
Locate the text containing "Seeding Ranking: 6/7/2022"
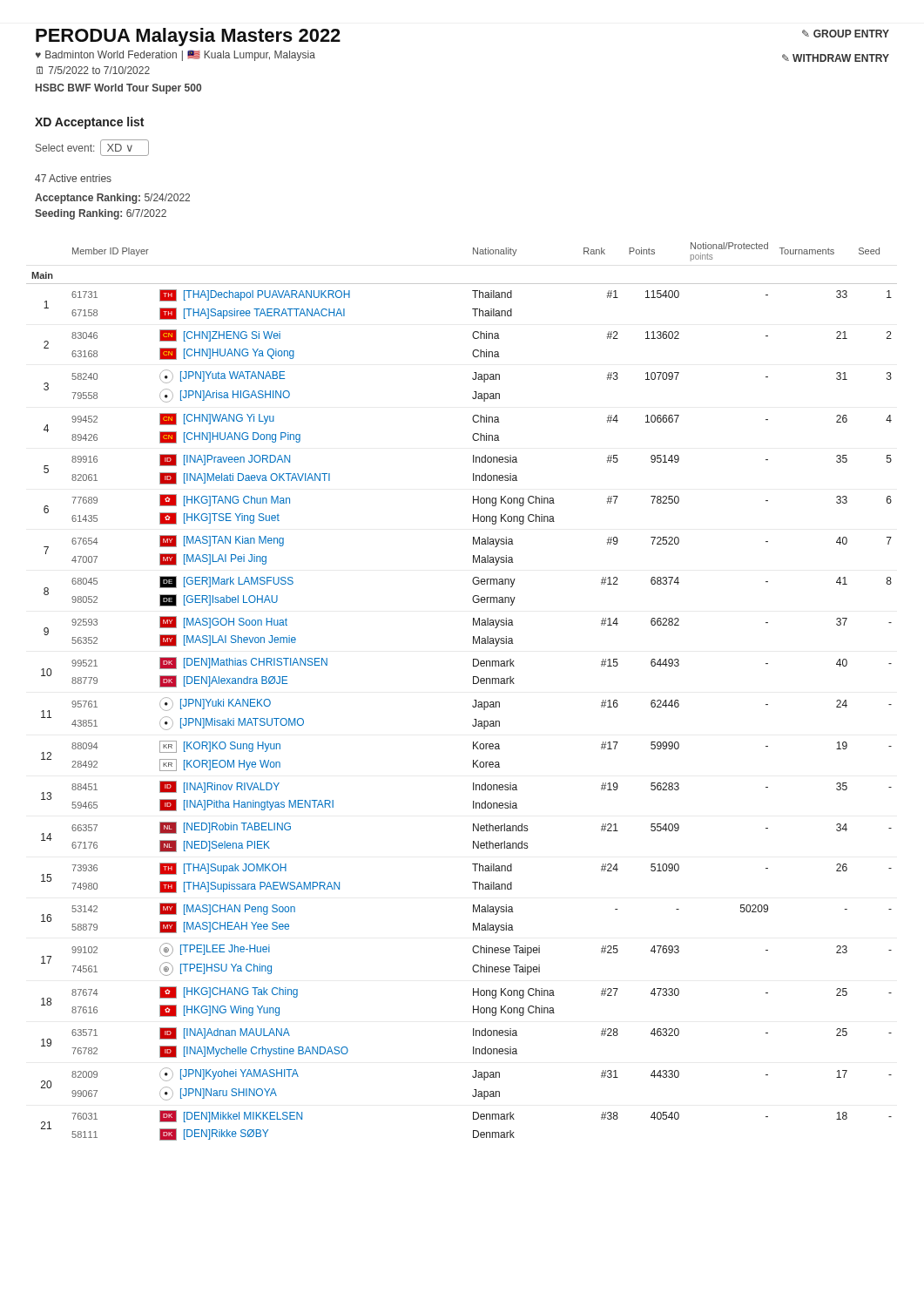101,213
